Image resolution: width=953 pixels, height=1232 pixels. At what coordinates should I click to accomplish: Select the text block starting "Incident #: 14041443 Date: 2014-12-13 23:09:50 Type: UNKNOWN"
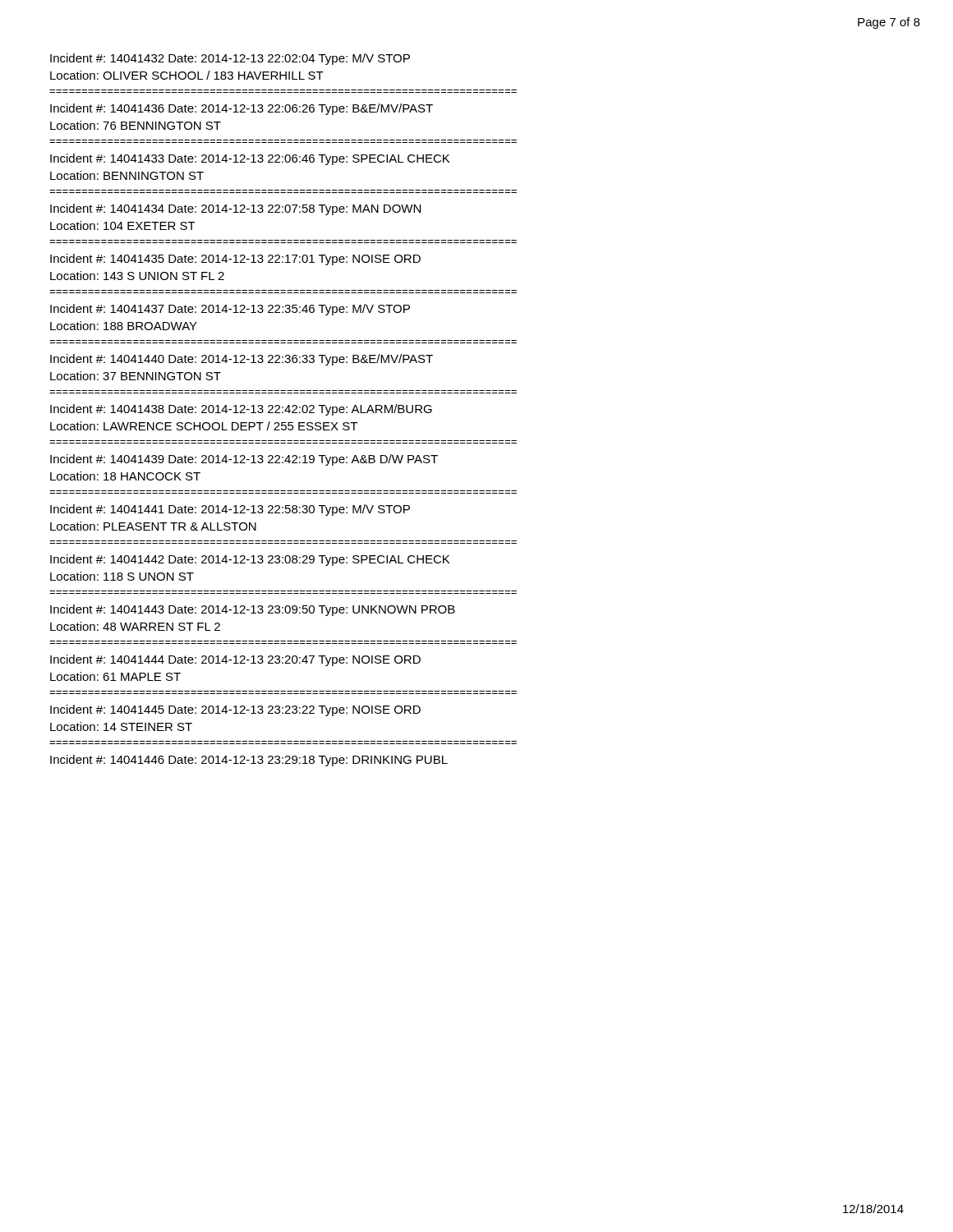(253, 610)
